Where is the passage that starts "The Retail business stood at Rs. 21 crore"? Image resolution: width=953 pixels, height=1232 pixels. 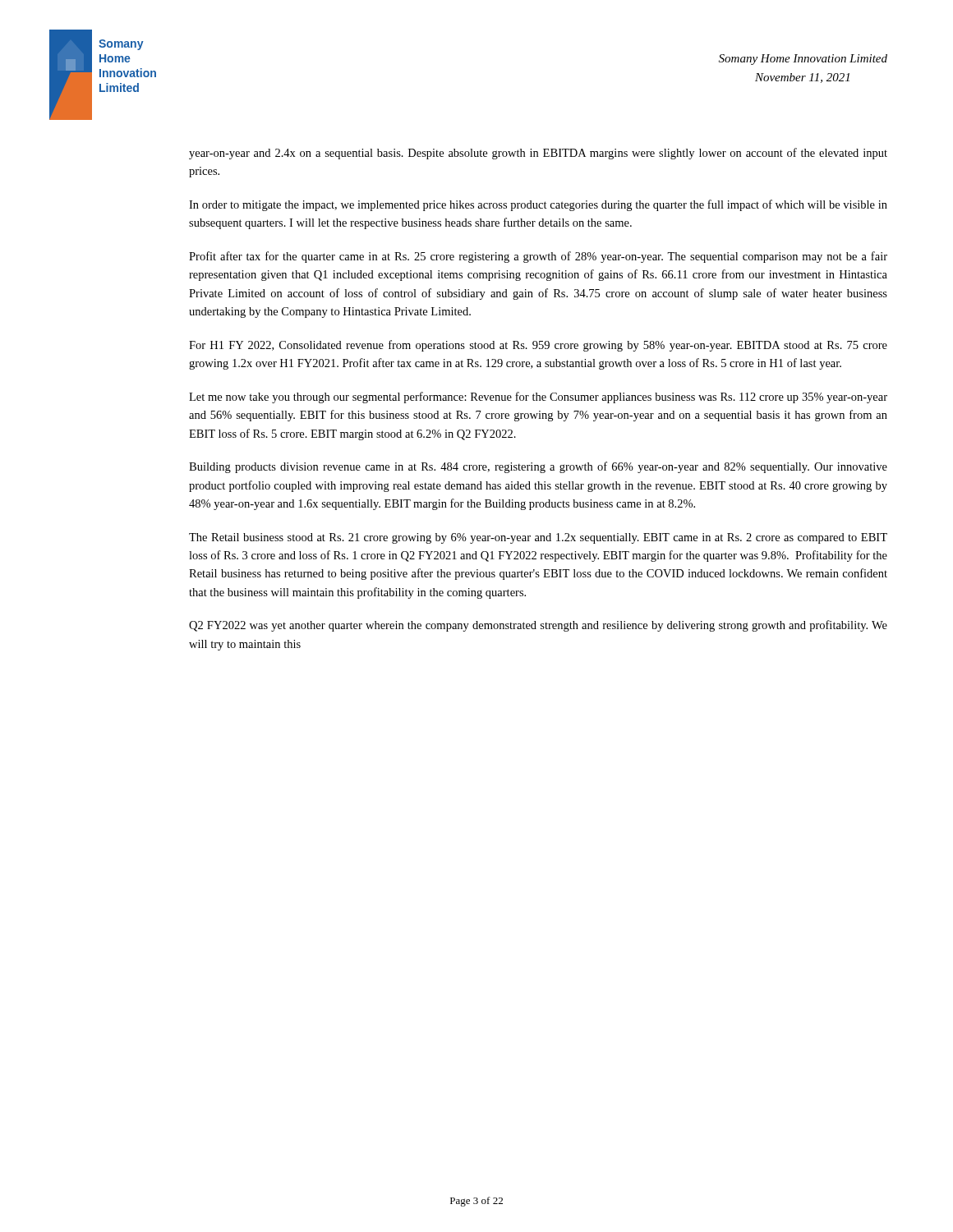[x=538, y=564]
